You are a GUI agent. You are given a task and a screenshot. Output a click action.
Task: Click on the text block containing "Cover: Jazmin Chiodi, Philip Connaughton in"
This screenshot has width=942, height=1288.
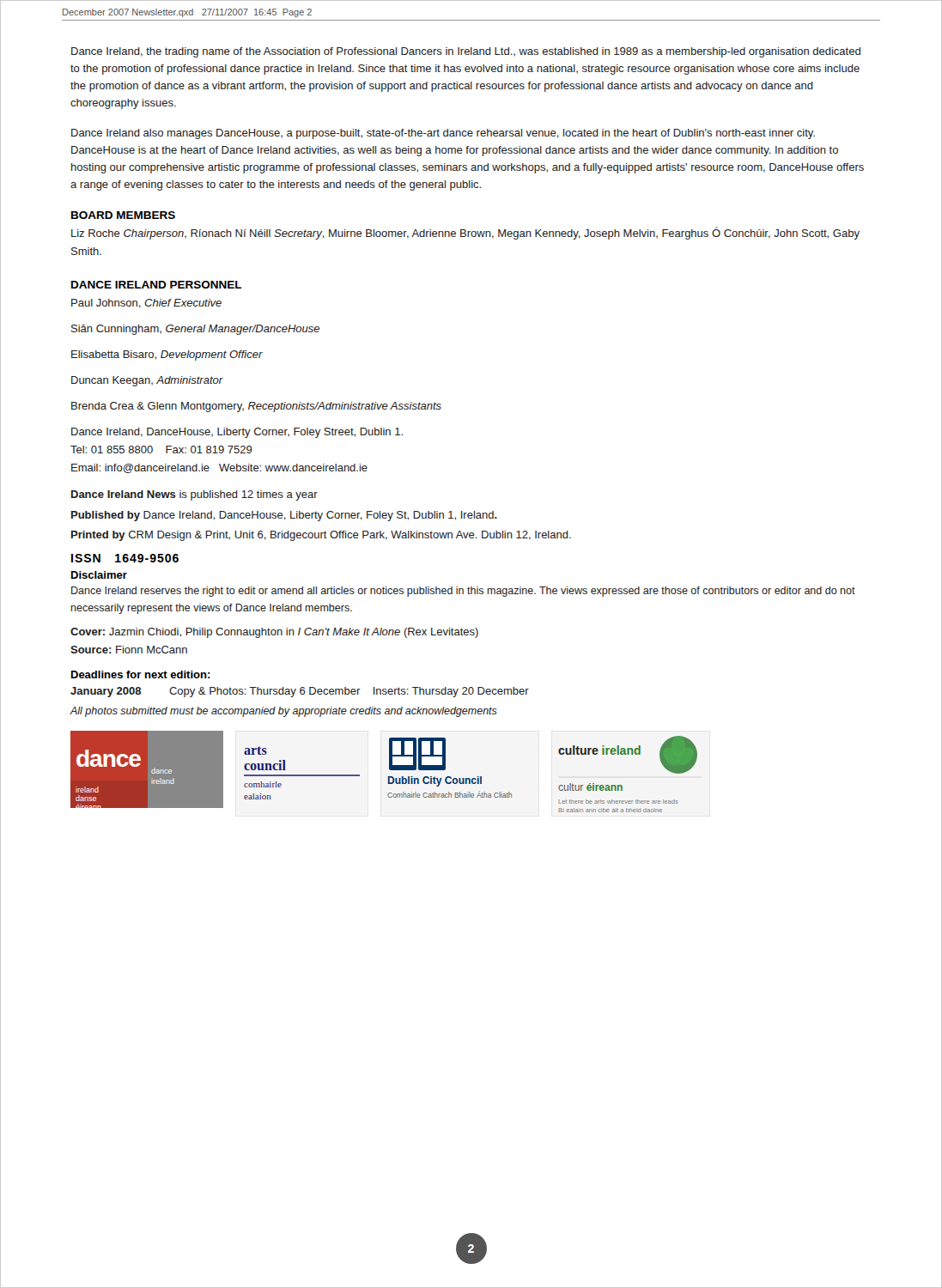tap(274, 640)
